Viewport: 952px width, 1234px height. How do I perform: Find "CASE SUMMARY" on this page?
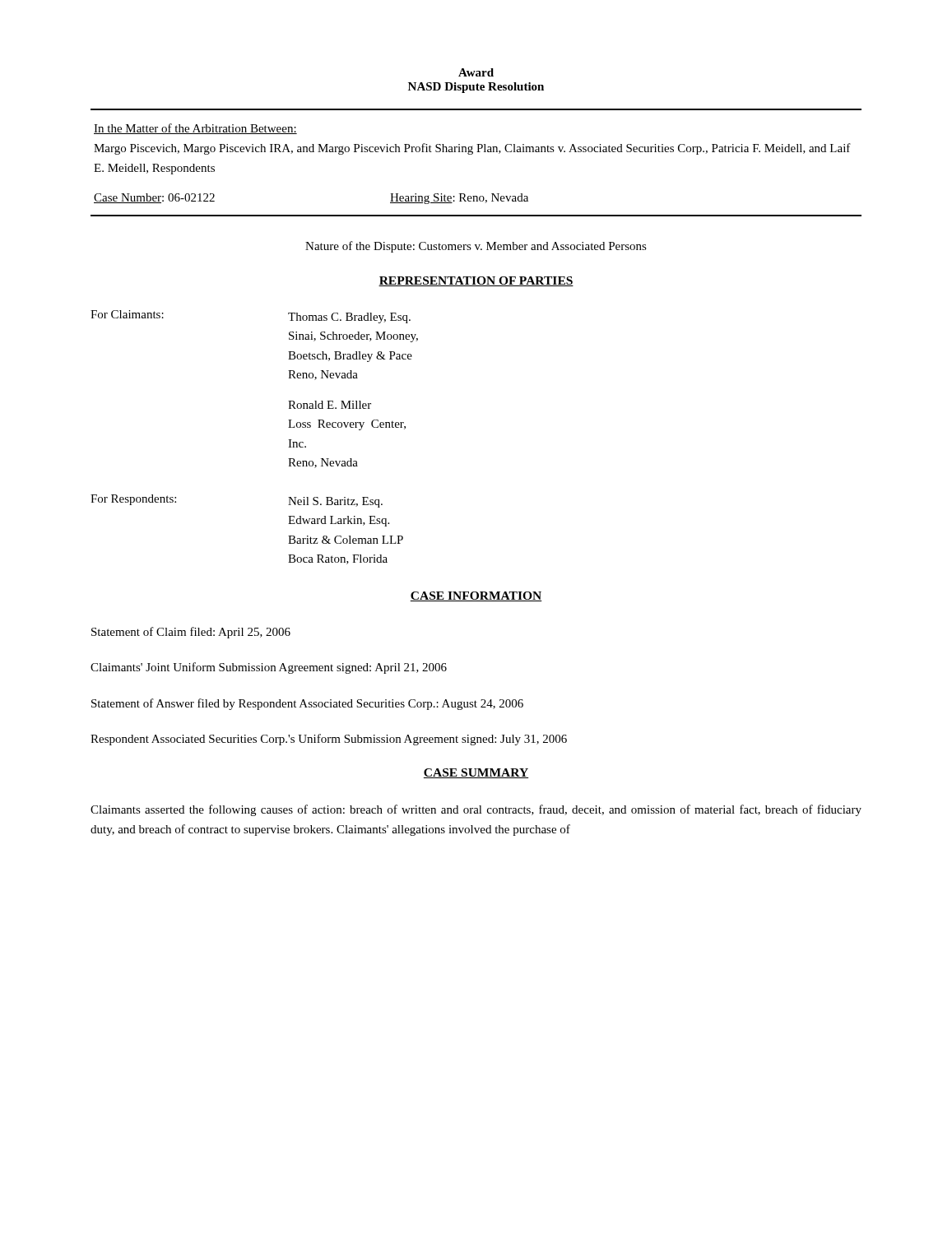476,772
